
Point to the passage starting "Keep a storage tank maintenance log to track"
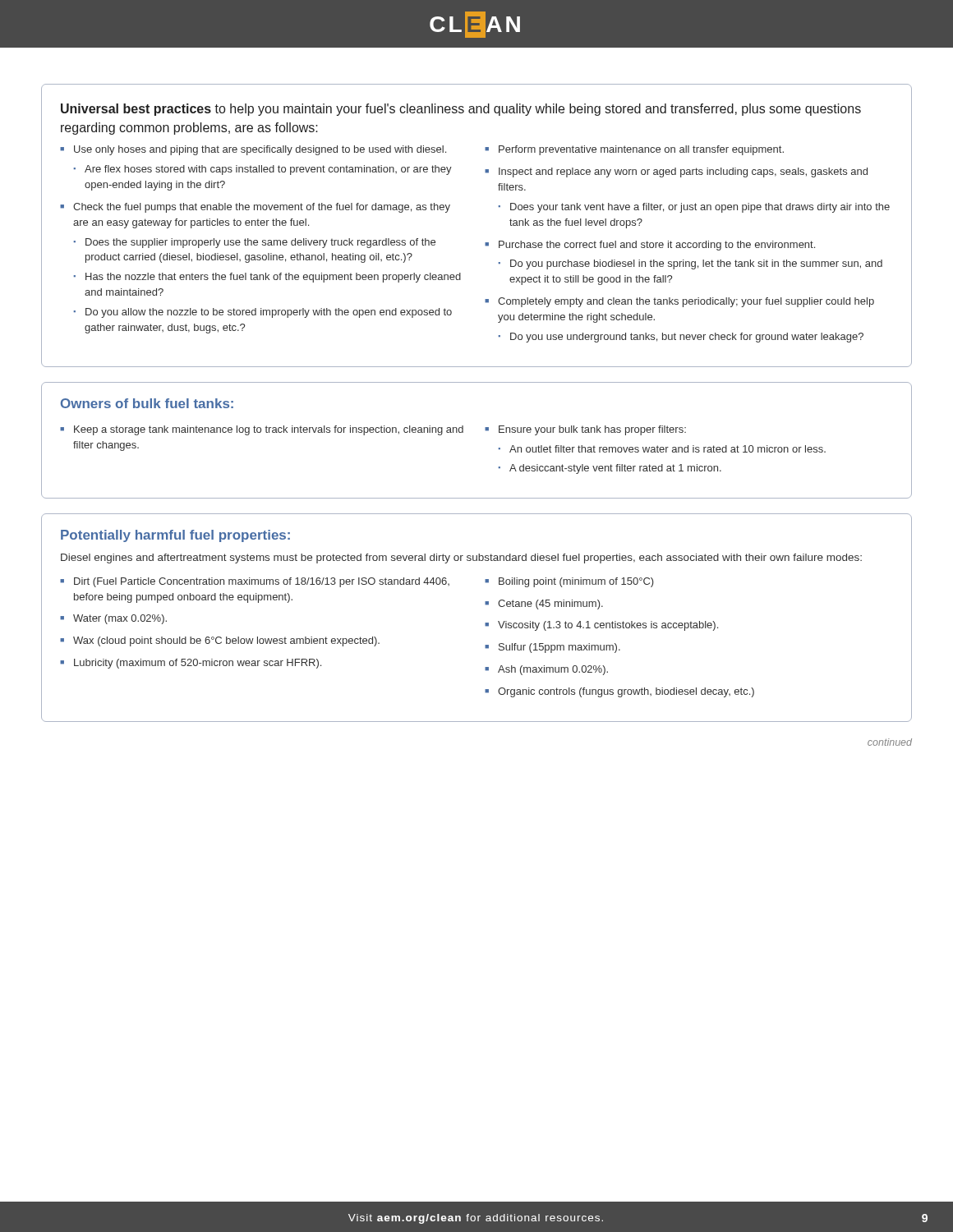(268, 437)
